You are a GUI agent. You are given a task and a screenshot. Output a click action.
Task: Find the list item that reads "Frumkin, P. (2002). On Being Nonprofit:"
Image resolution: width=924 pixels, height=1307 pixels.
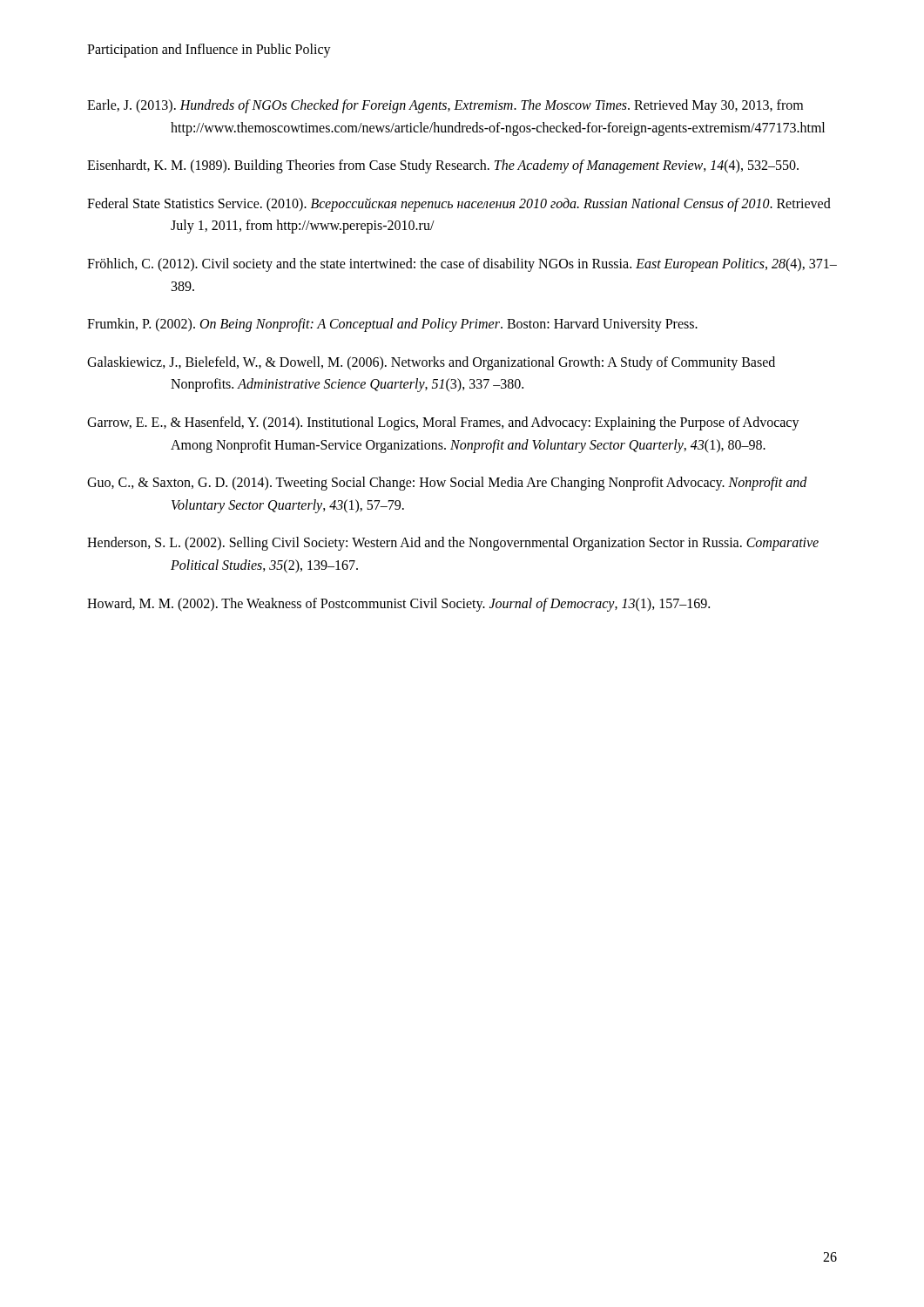pyautogui.click(x=462, y=324)
